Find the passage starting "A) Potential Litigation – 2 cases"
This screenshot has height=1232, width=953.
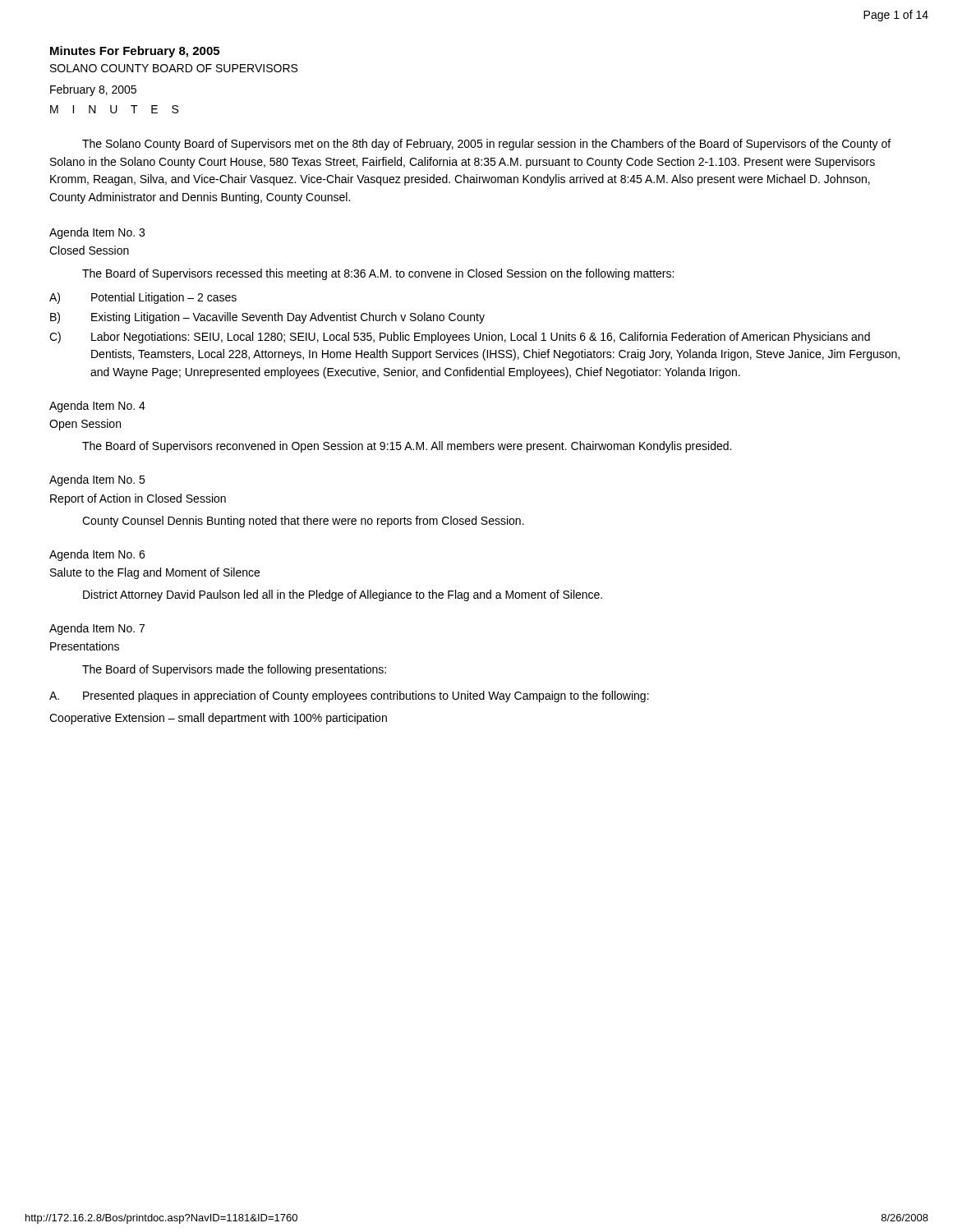coord(143,298)
